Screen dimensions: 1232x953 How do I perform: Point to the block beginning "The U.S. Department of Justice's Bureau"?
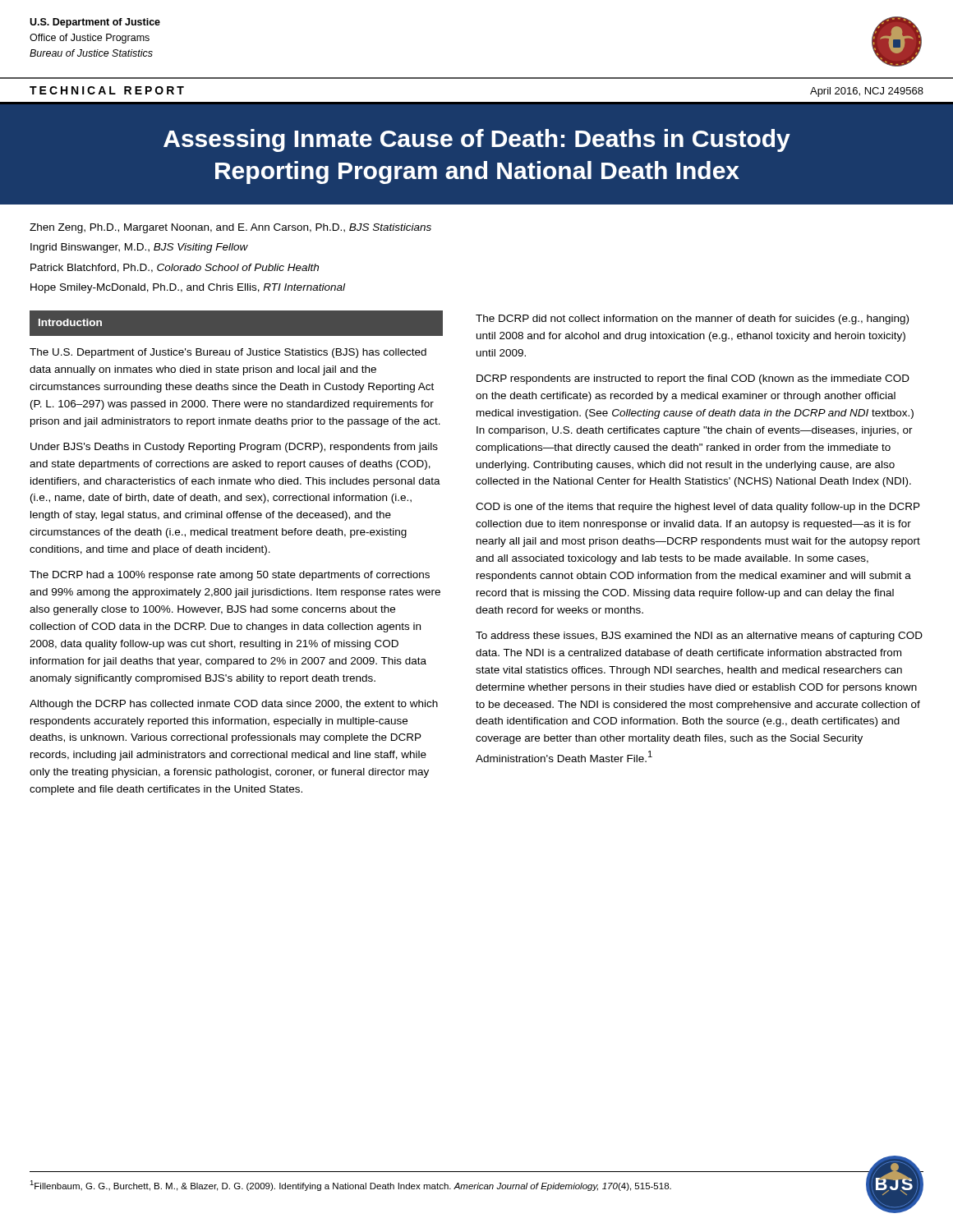tap(236, 571)
